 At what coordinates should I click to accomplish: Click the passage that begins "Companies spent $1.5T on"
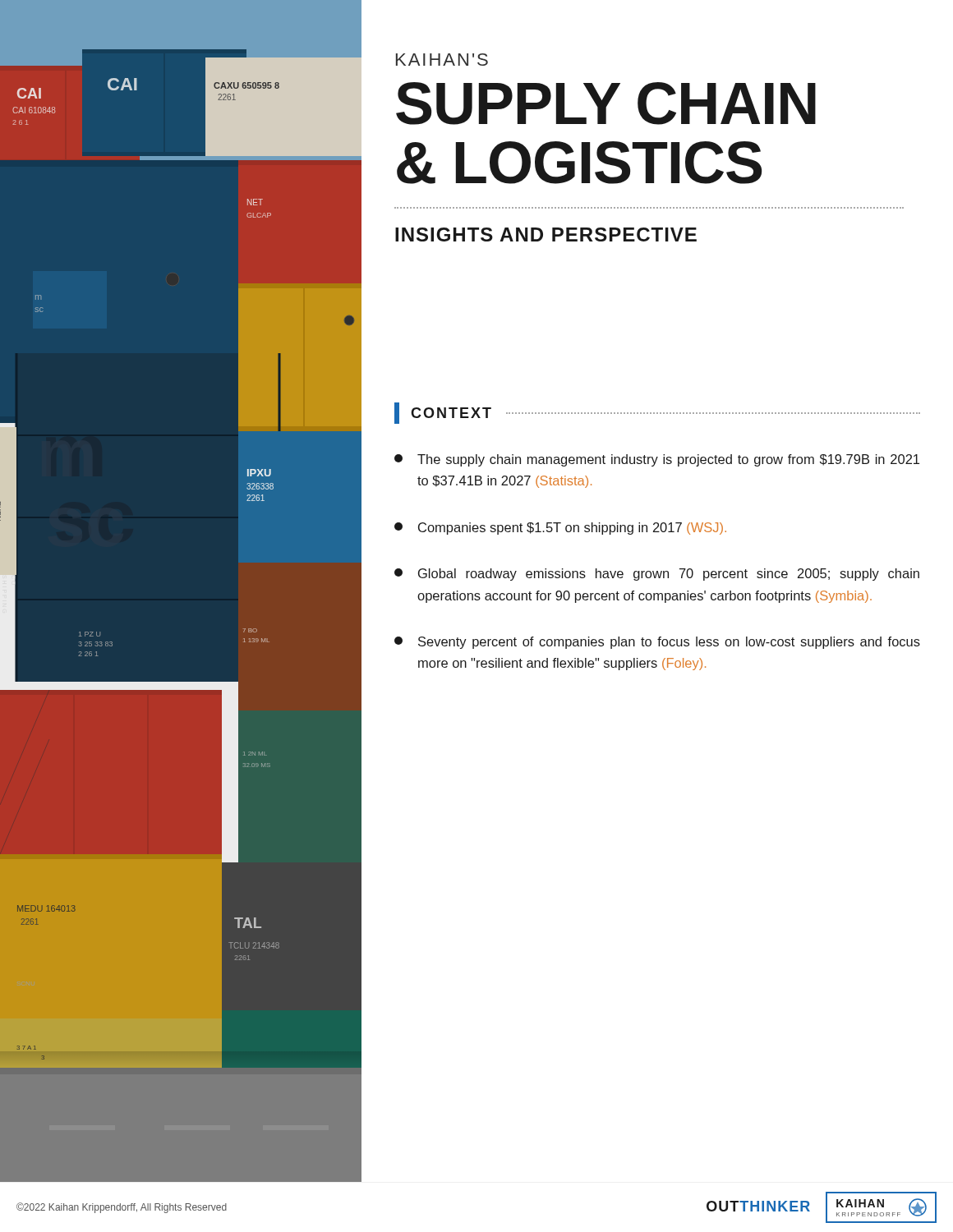(x=657, y=527)
